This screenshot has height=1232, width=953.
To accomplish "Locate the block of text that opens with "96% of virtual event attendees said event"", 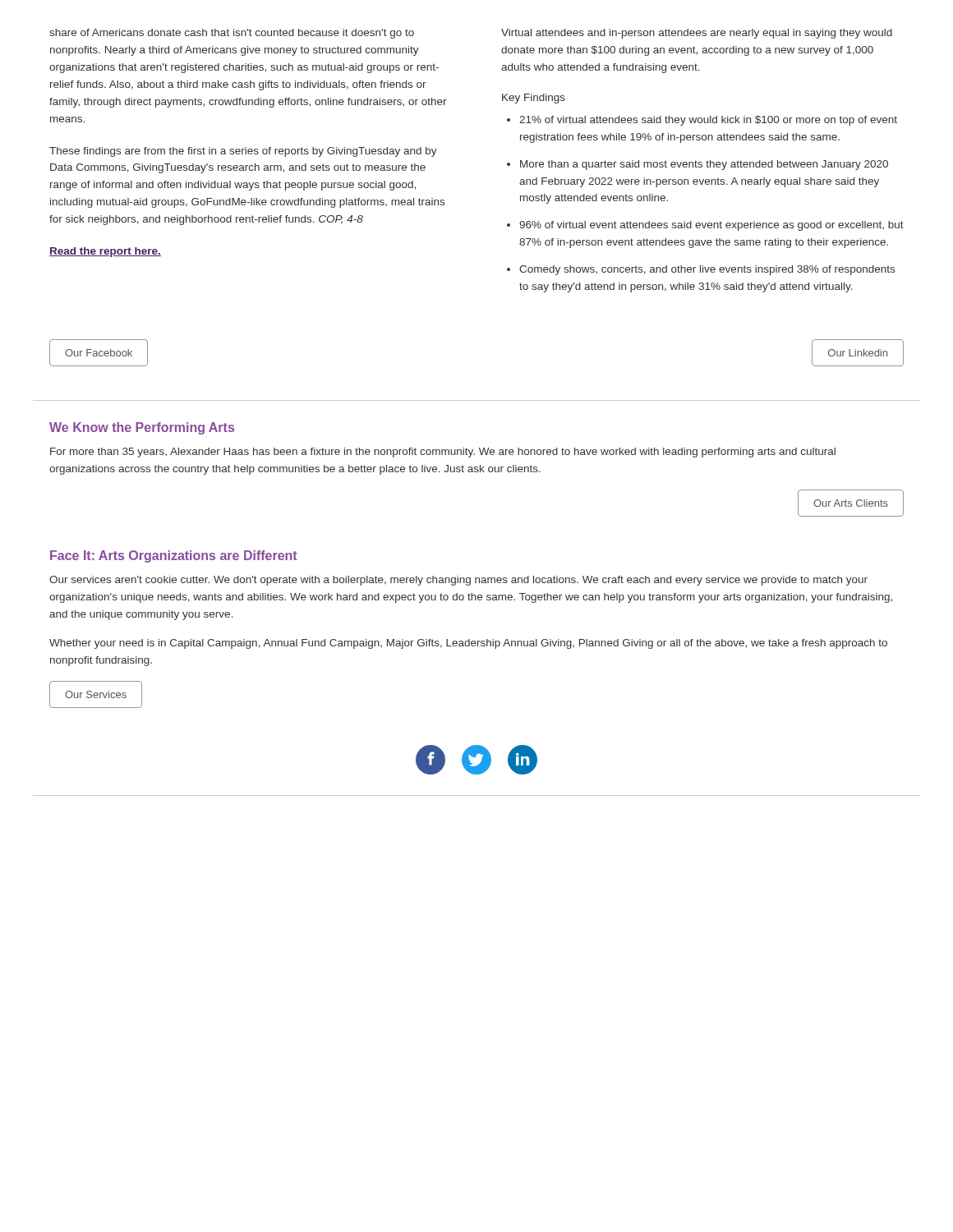I will tap(711, 234).
